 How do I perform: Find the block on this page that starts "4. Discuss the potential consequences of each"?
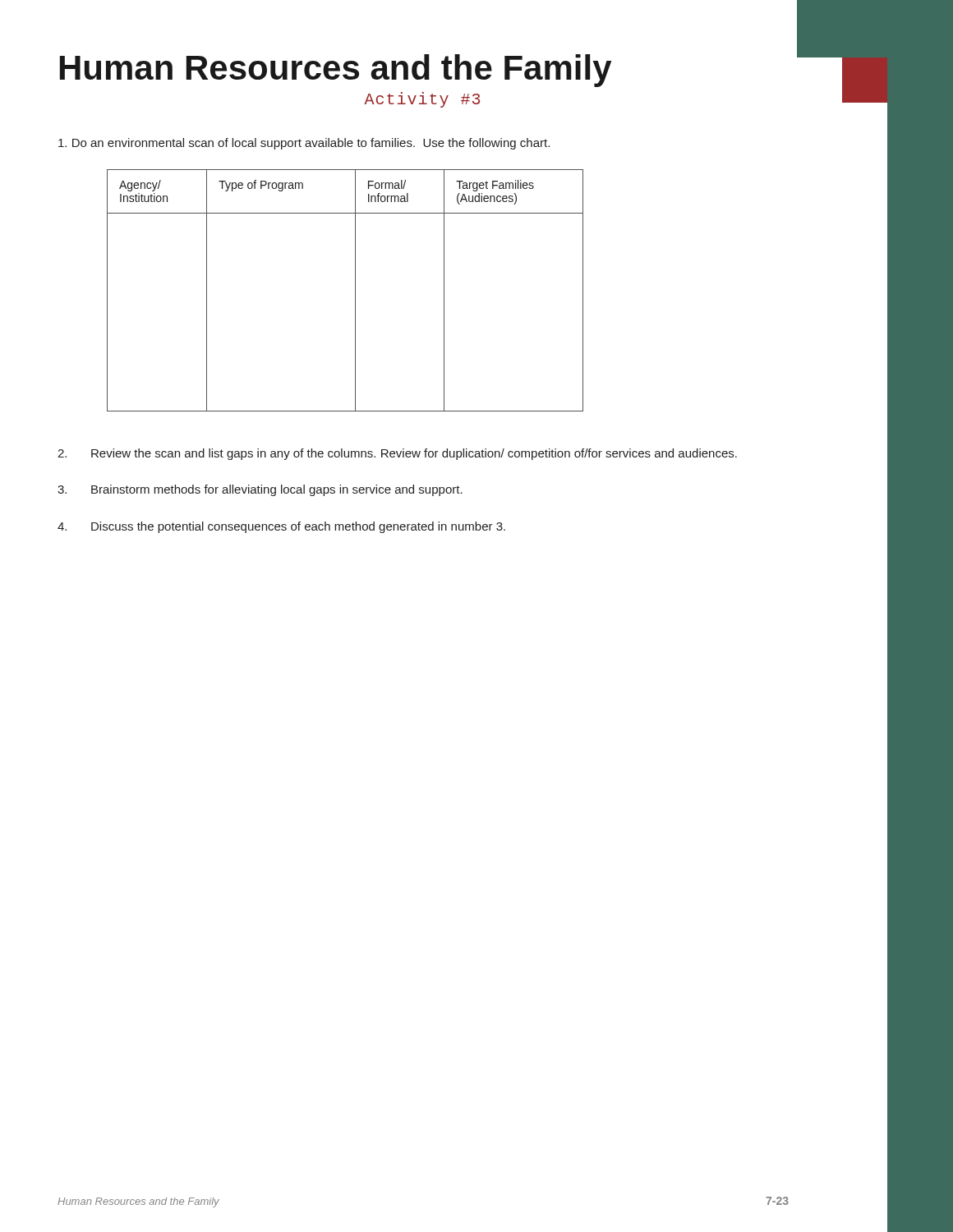(x=423, y=526)
